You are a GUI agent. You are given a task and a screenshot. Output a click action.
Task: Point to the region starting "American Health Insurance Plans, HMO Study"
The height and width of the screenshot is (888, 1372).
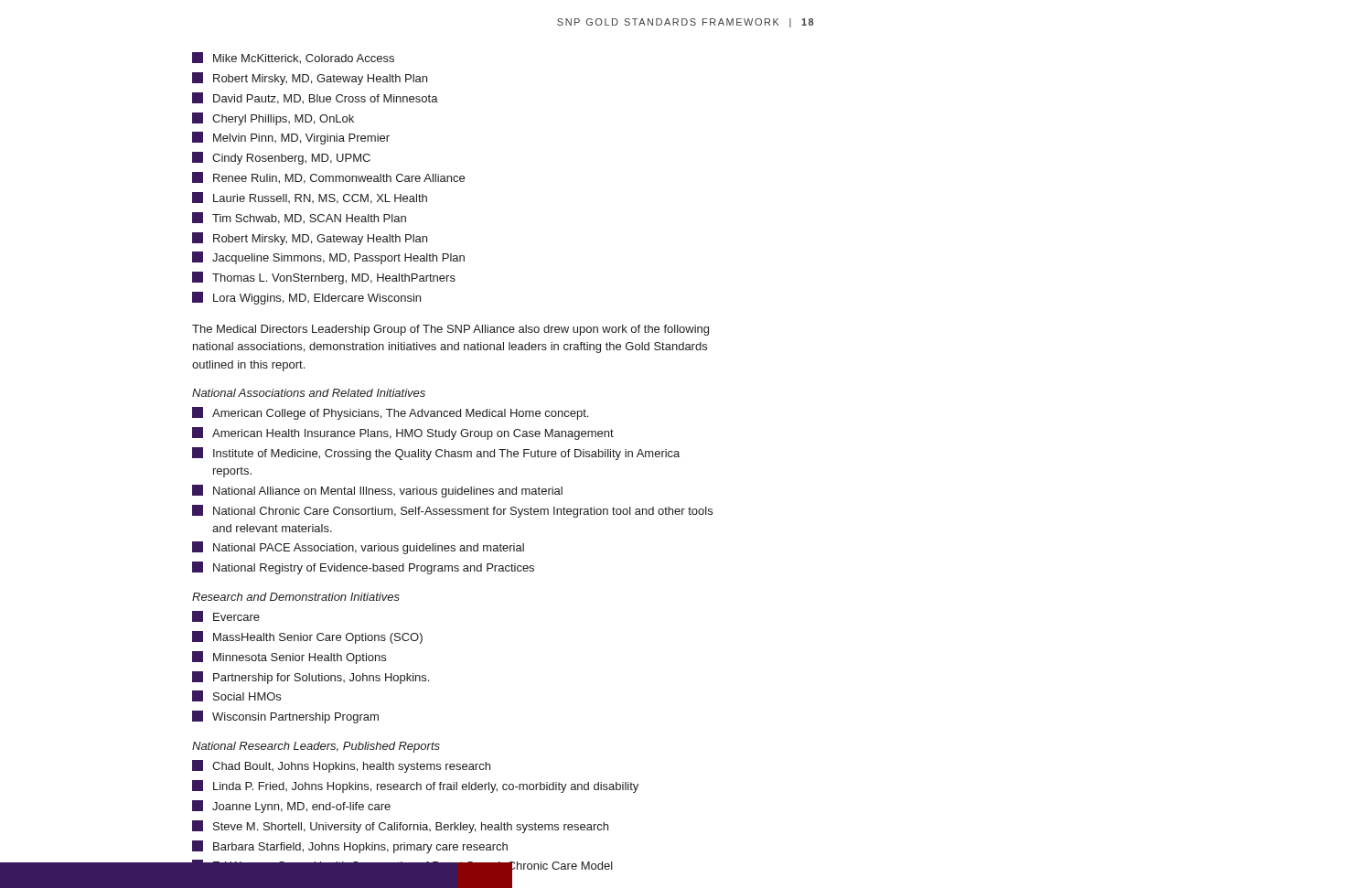pos(457,434)
